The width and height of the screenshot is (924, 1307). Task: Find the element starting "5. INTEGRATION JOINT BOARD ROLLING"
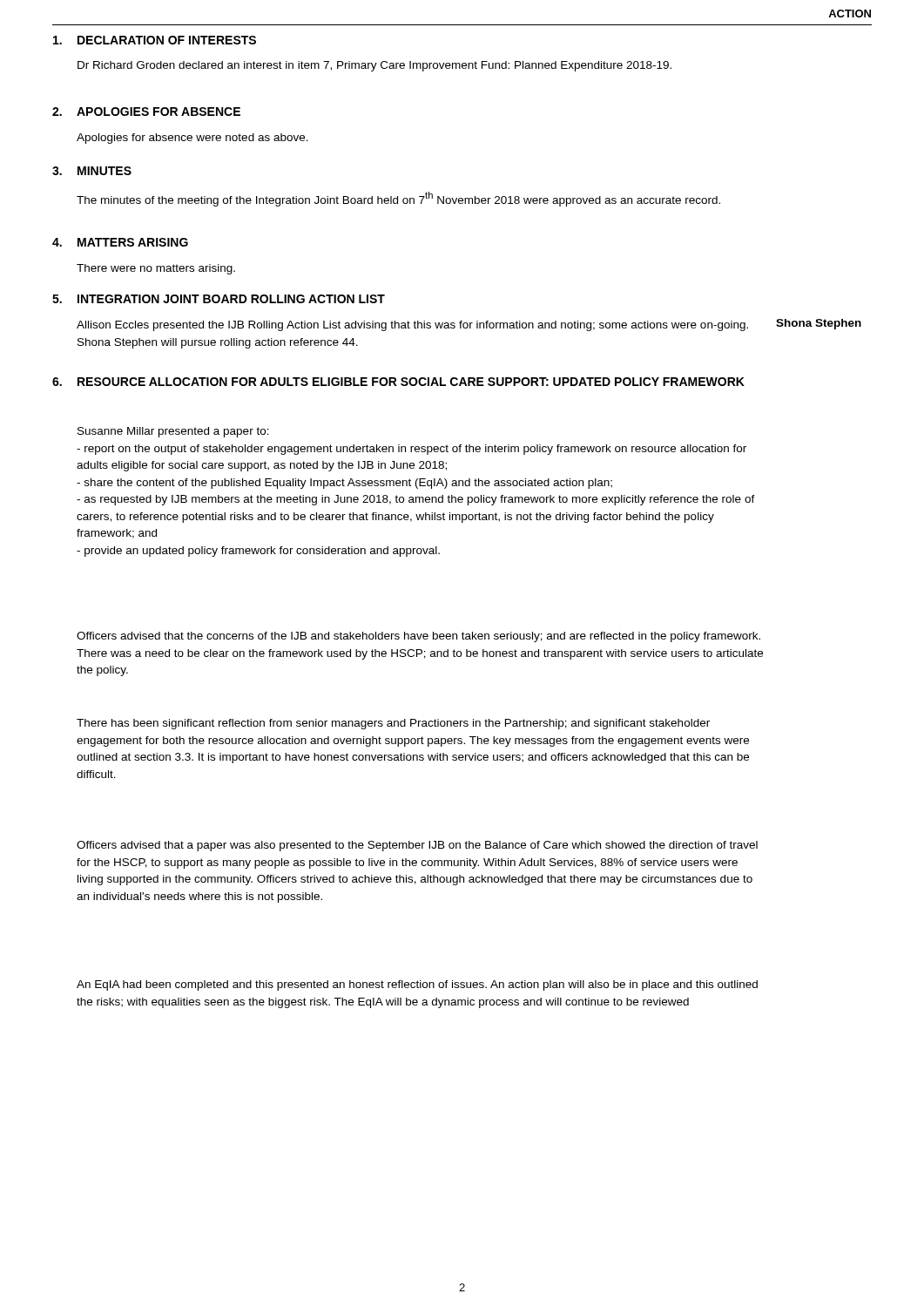click(219, 299)
